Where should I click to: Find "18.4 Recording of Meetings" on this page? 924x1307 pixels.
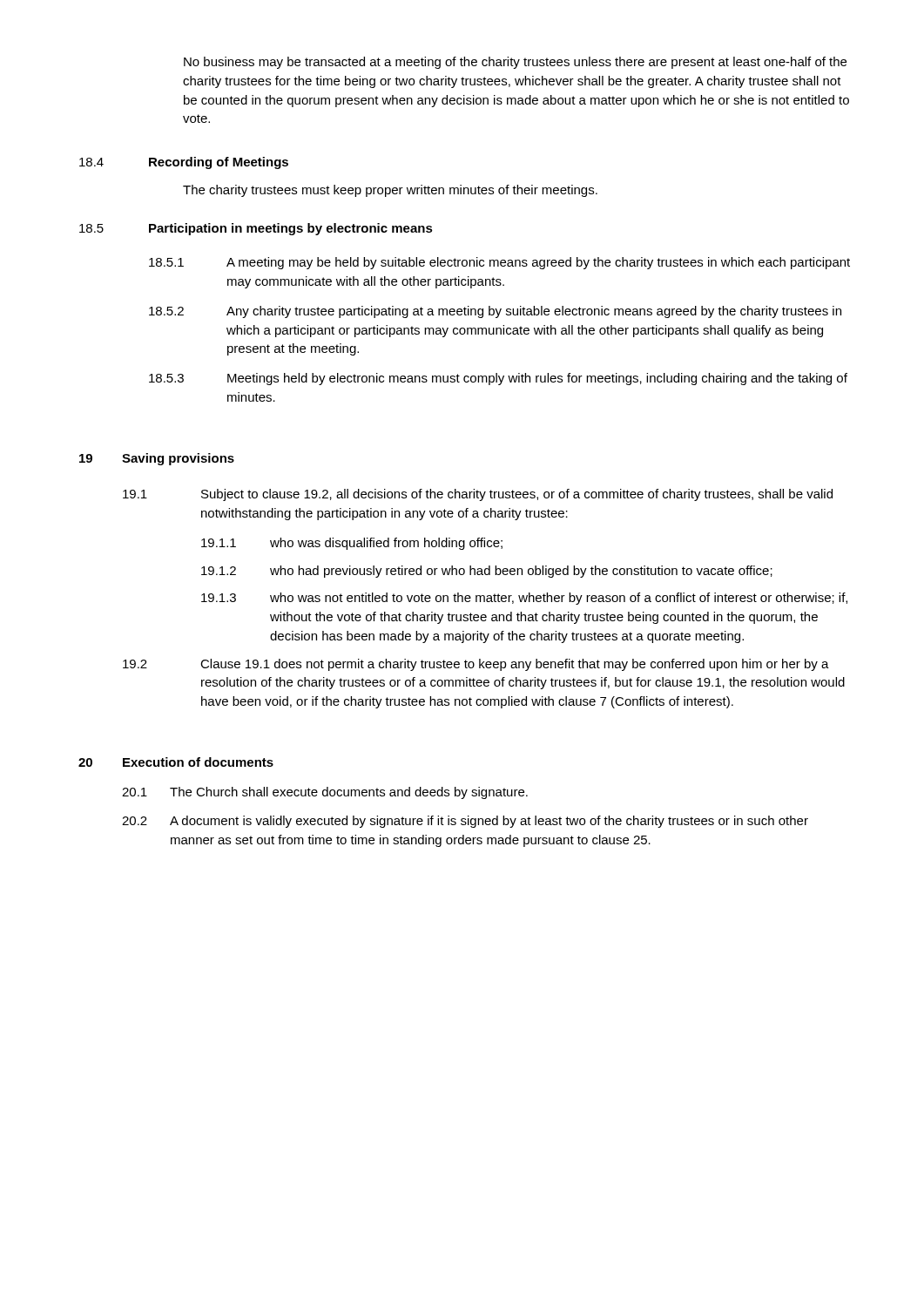(x=184, y=162)
